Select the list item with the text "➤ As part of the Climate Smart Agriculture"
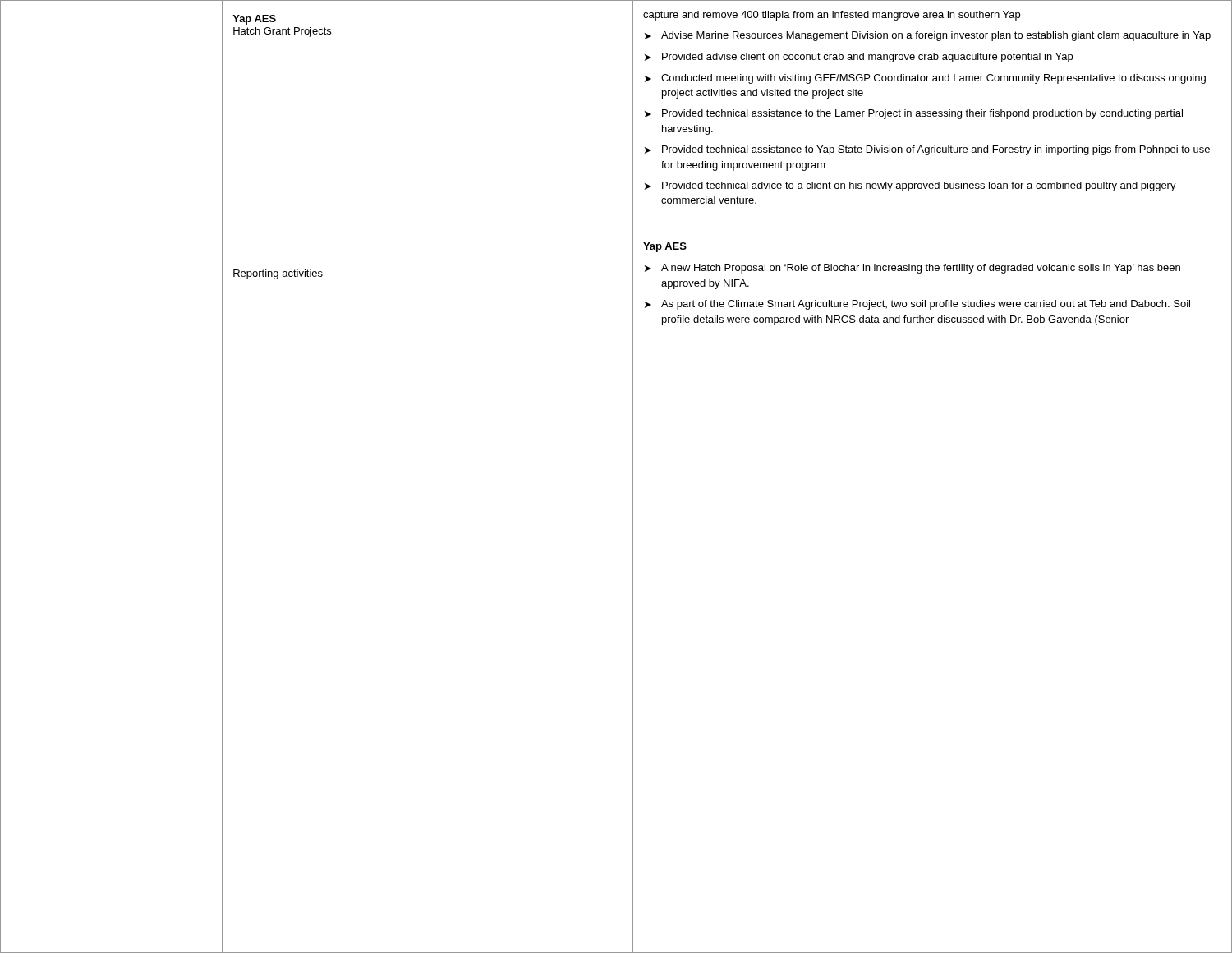 coord(932,312)
